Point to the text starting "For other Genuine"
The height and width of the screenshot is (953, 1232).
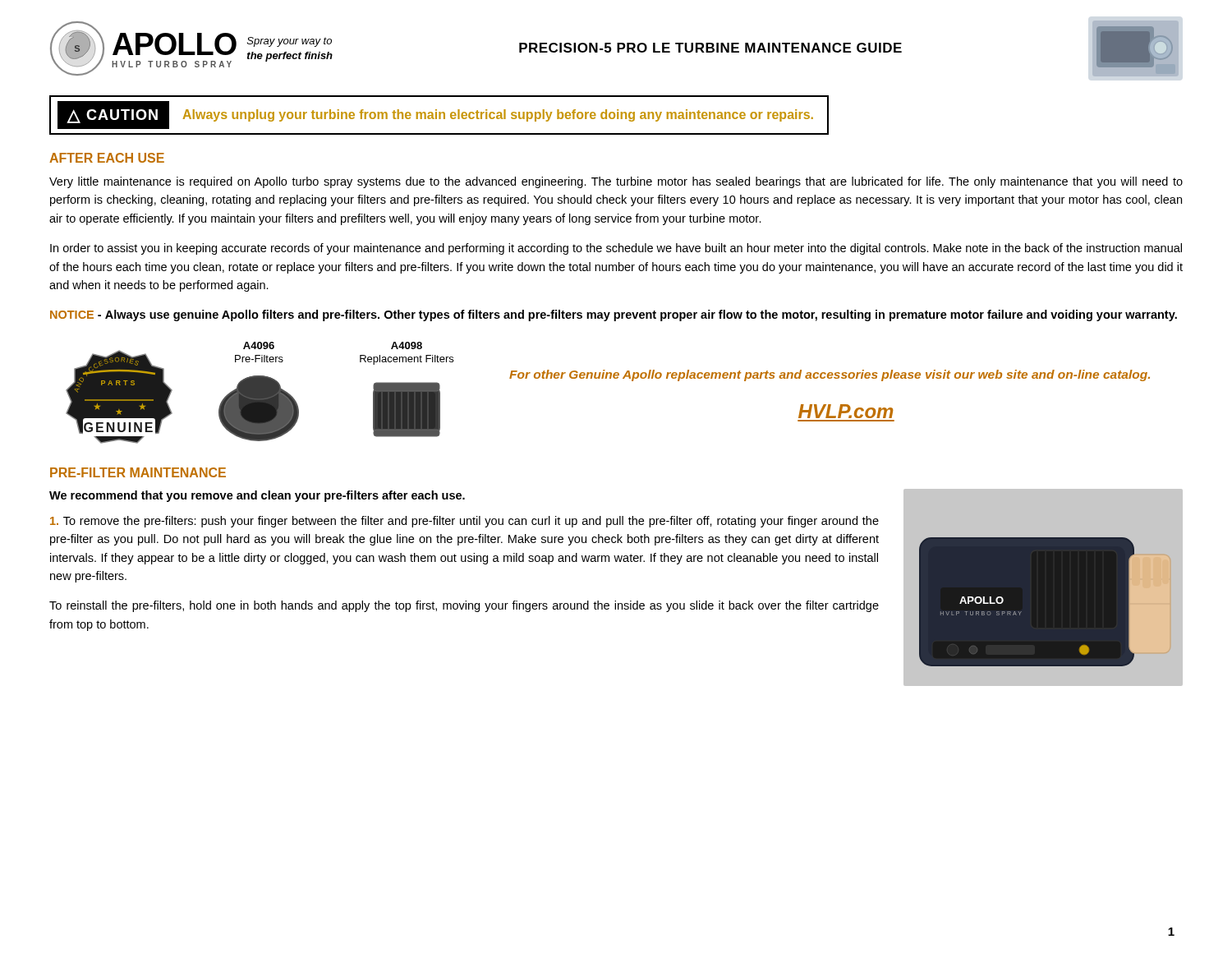coord(846,398)
